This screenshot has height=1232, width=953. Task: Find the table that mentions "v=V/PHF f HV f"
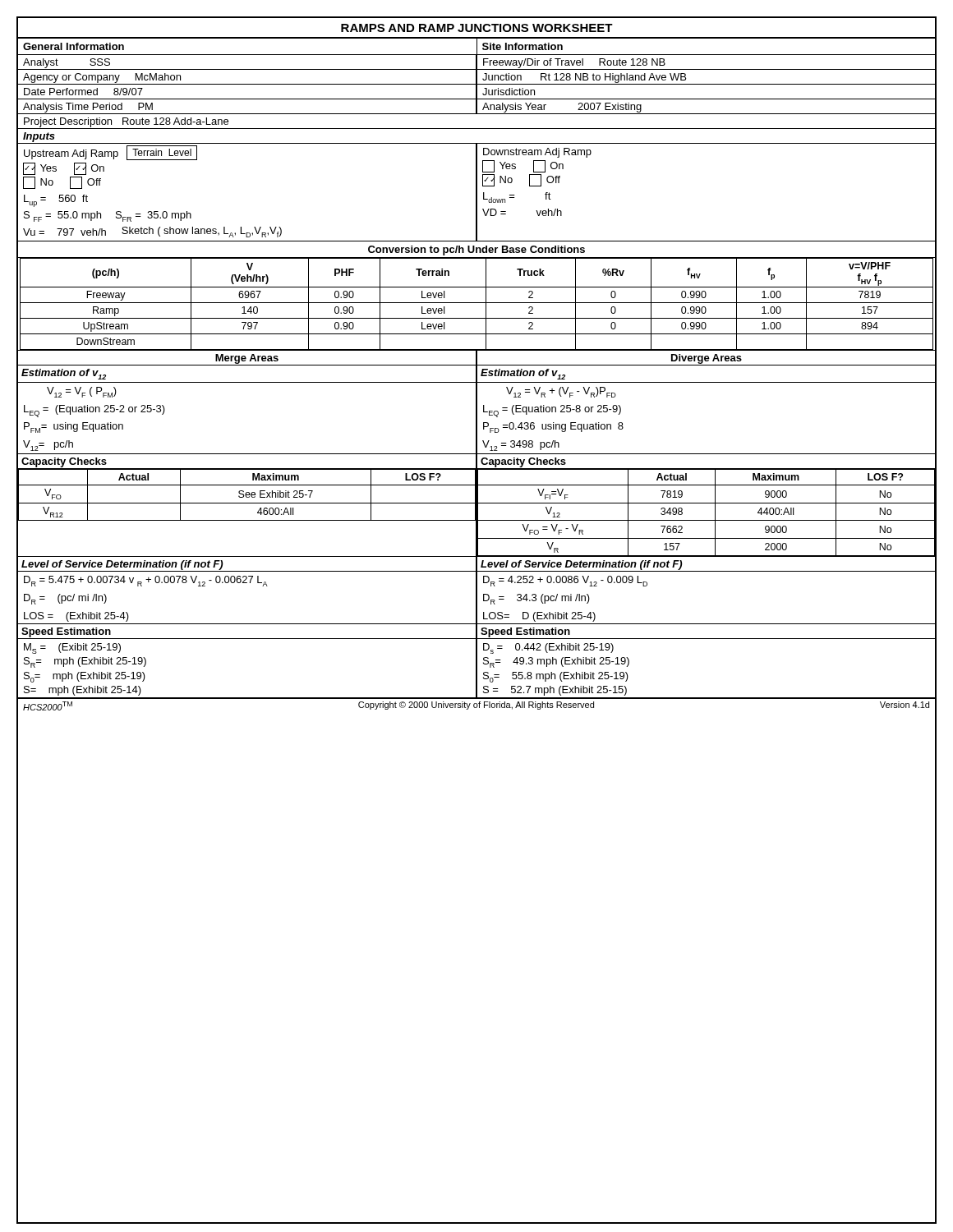[476, 304]
